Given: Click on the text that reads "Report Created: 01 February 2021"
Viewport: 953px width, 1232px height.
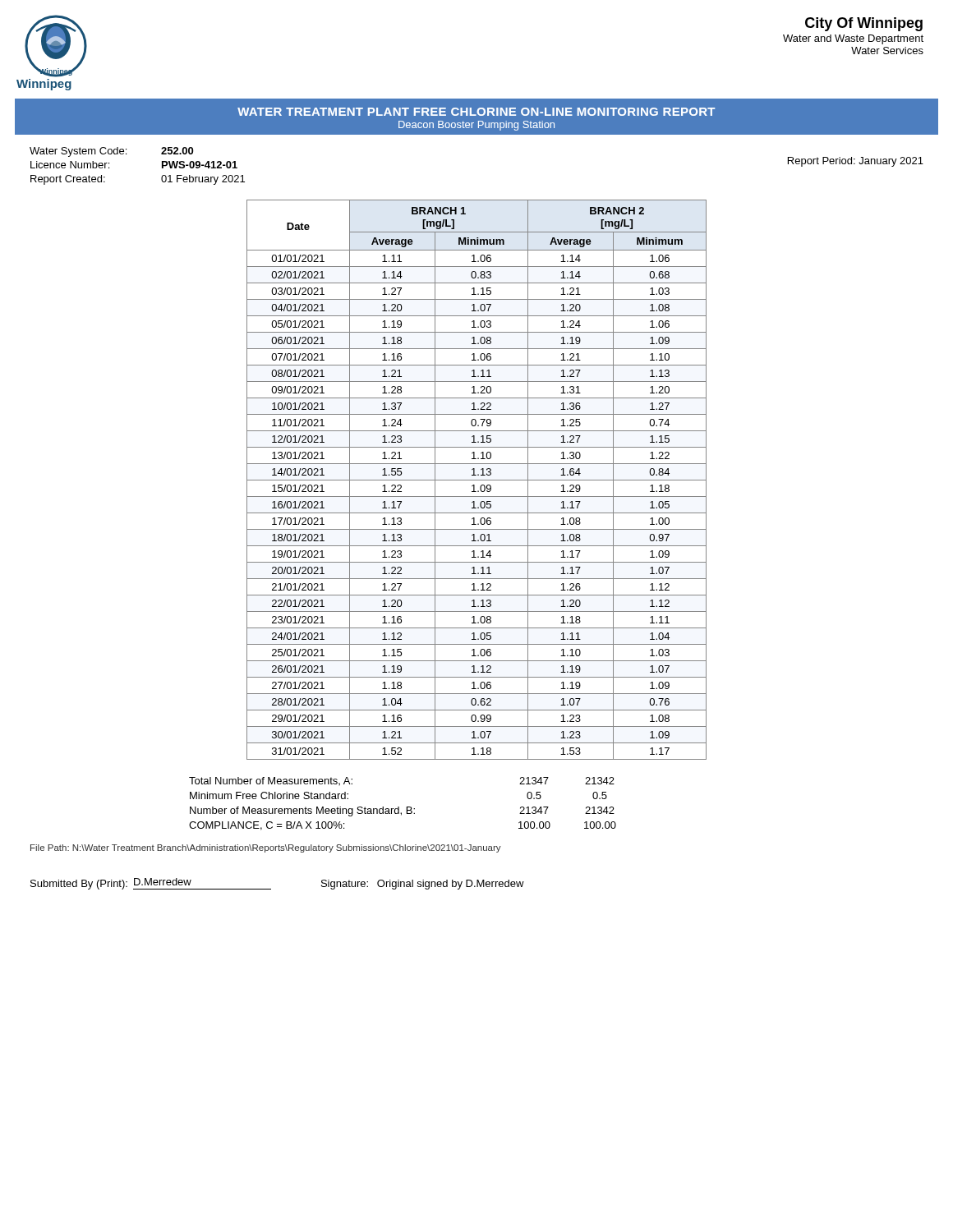Looking at the screenshot, I should pyautogui.click(x=68, y=181).
